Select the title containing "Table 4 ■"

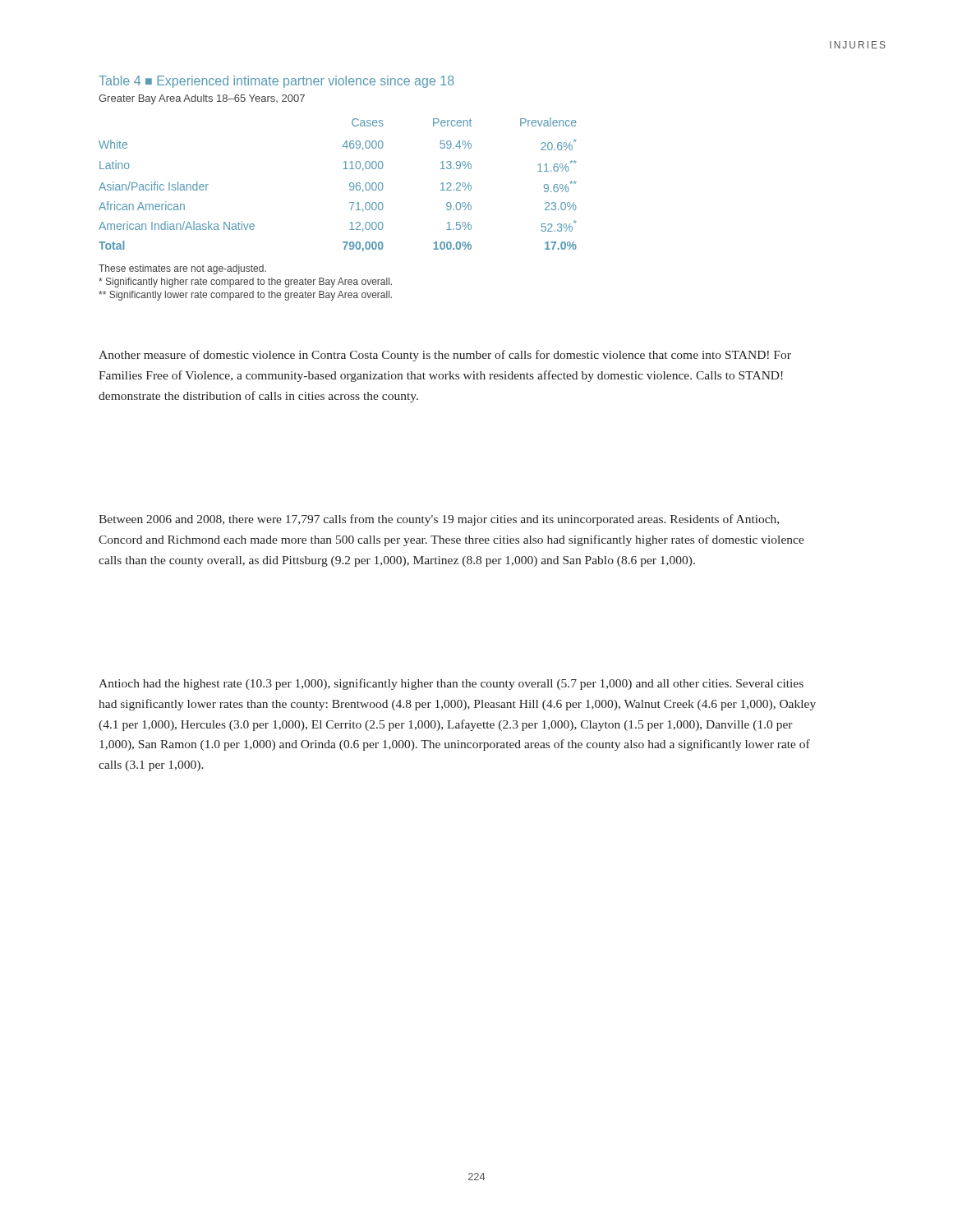click(x=276, y=81)
